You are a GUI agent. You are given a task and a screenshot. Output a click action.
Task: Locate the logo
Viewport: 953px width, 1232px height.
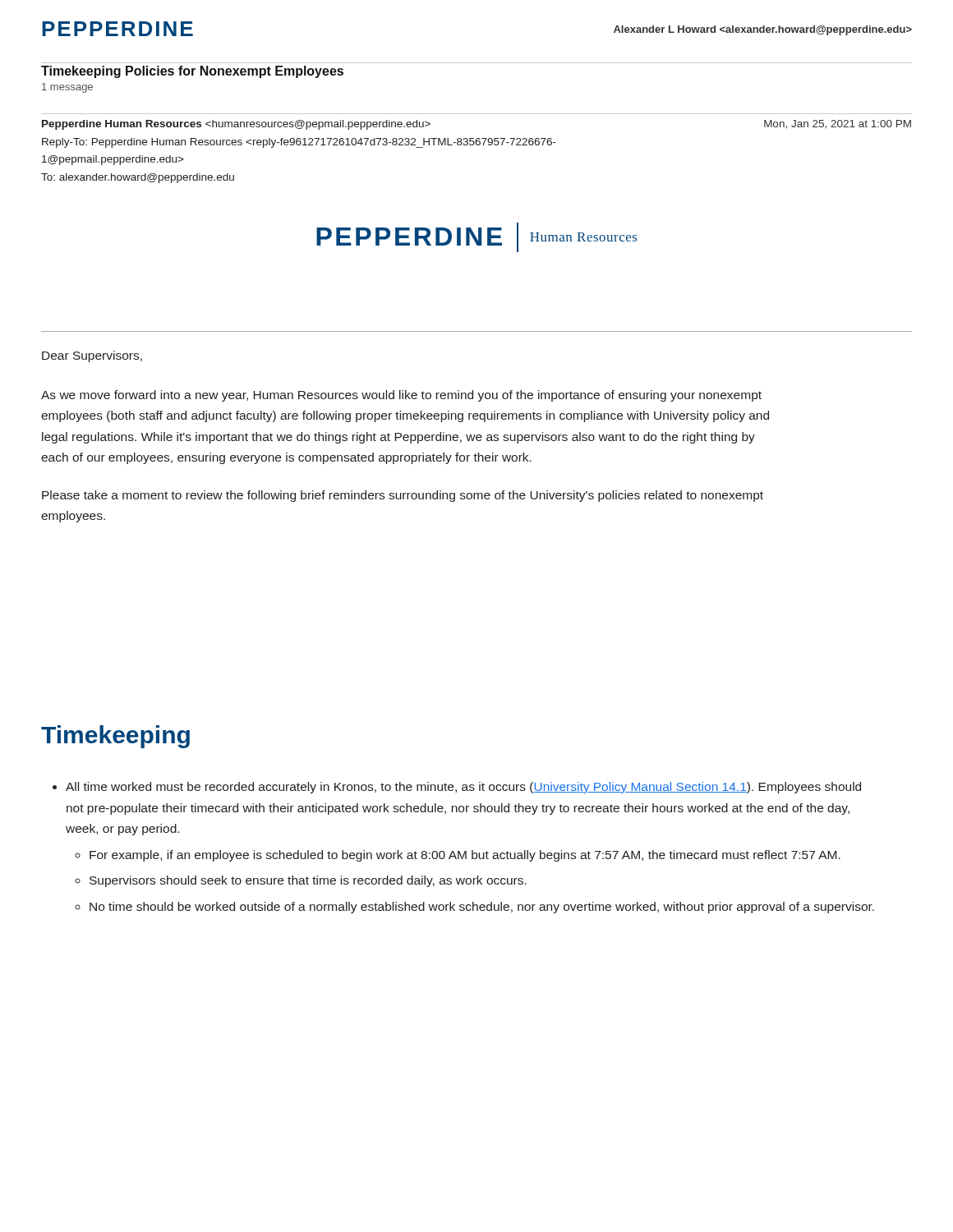point(476,237)
